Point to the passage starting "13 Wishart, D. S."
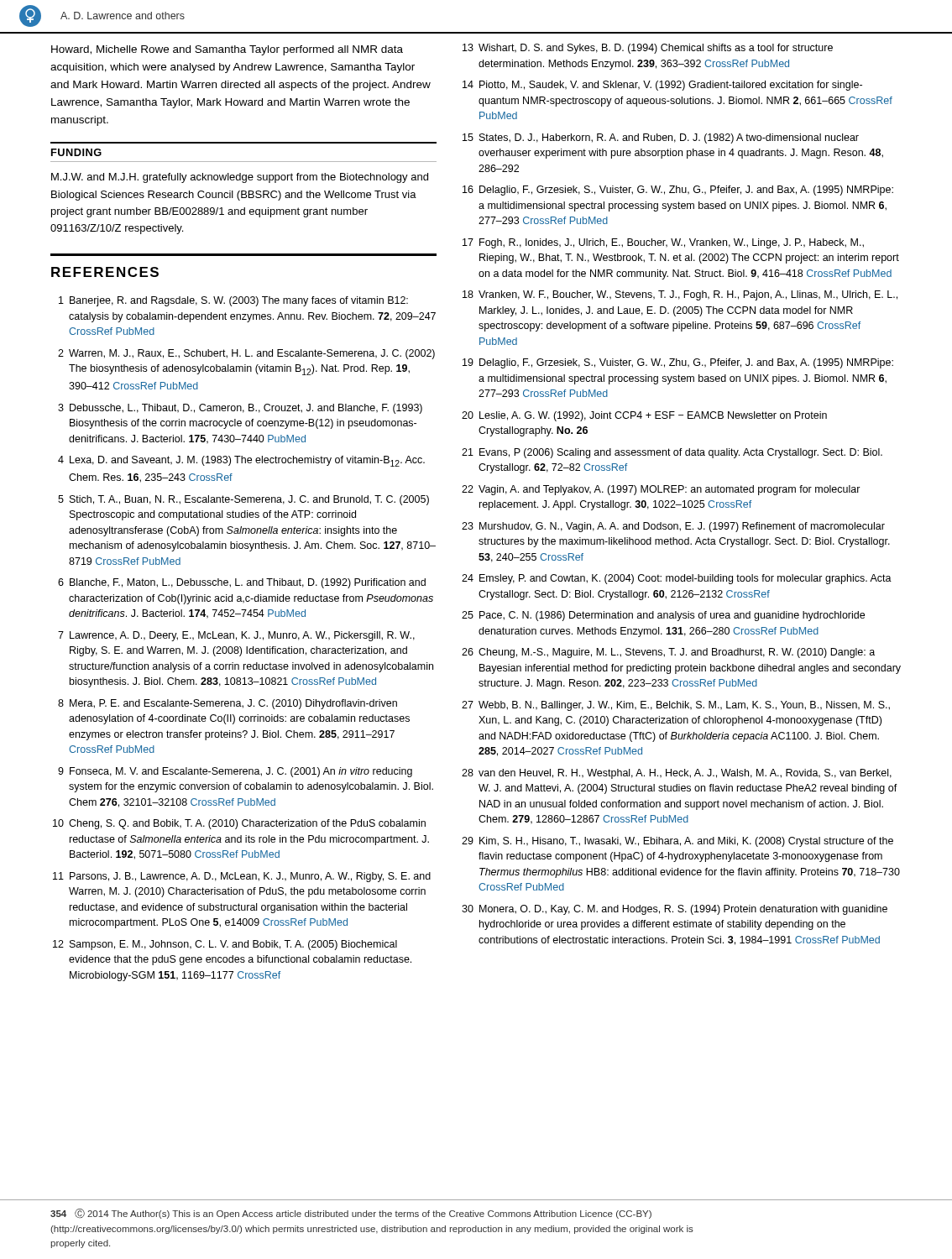The image size is (952, 1259). coord(681,56)
